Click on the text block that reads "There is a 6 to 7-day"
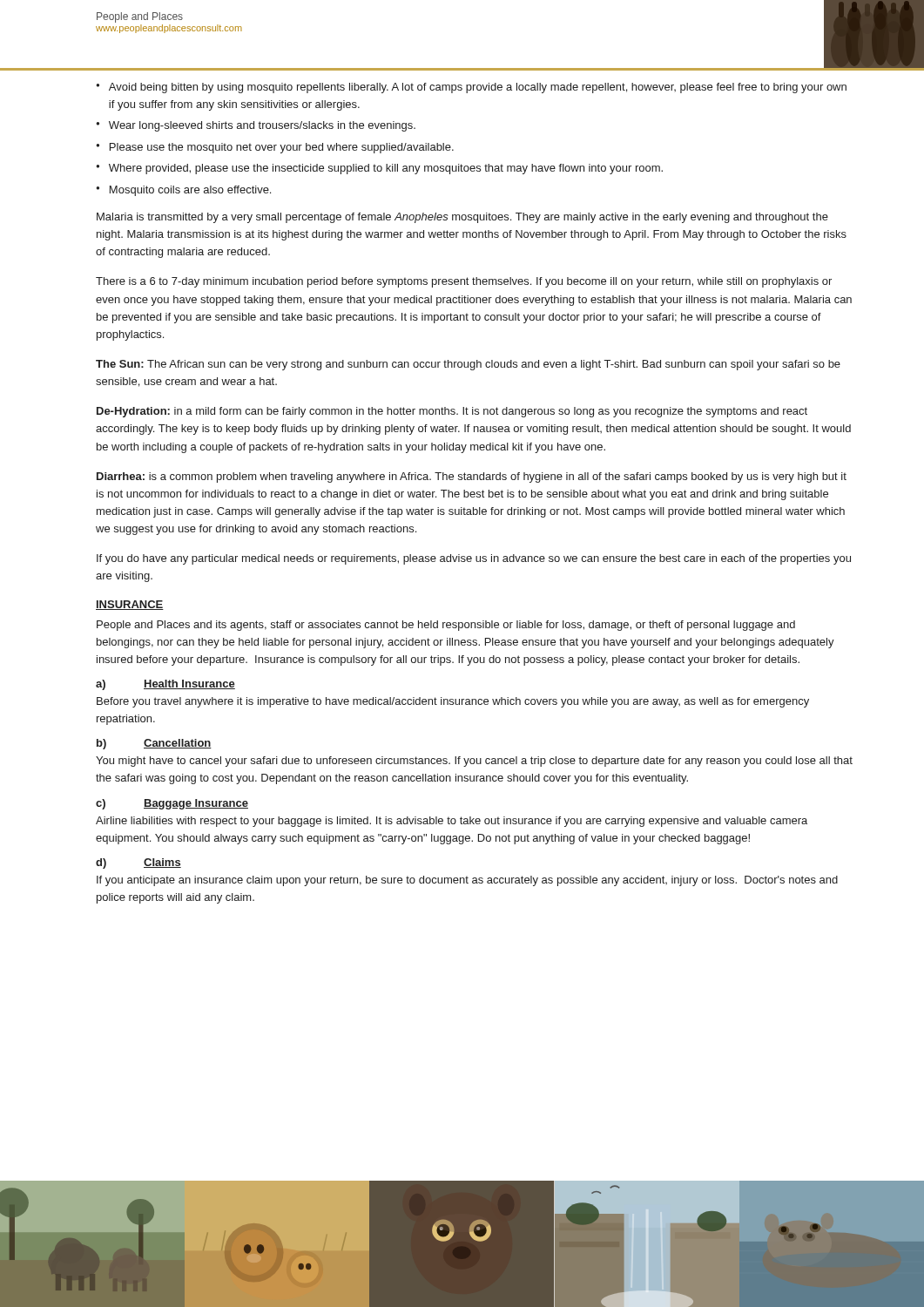Image resolution: width=924 pixels, height=1307 pixels. [474, 308]
